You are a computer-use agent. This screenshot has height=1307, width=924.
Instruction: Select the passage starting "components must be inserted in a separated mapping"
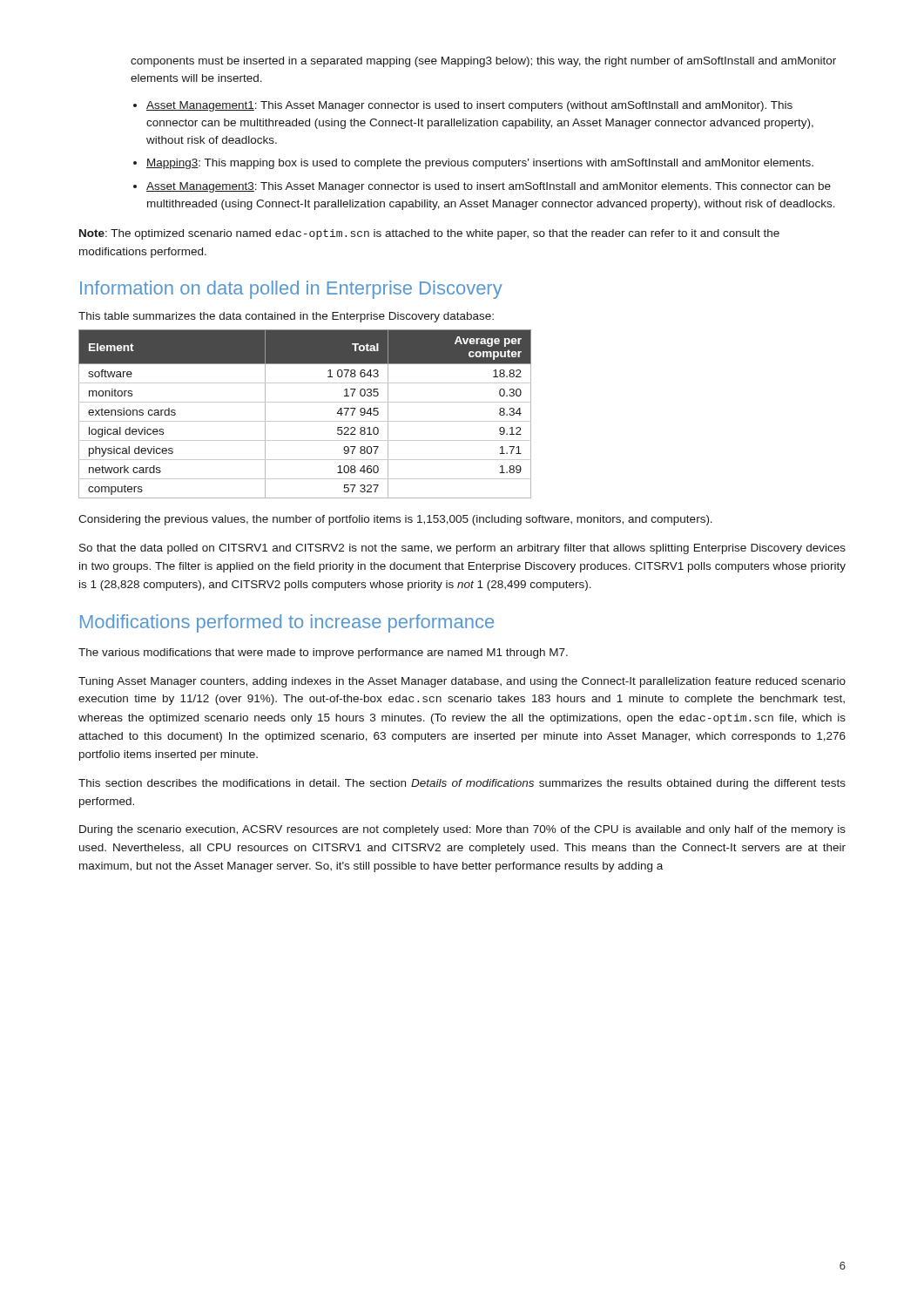coord(483,69)
